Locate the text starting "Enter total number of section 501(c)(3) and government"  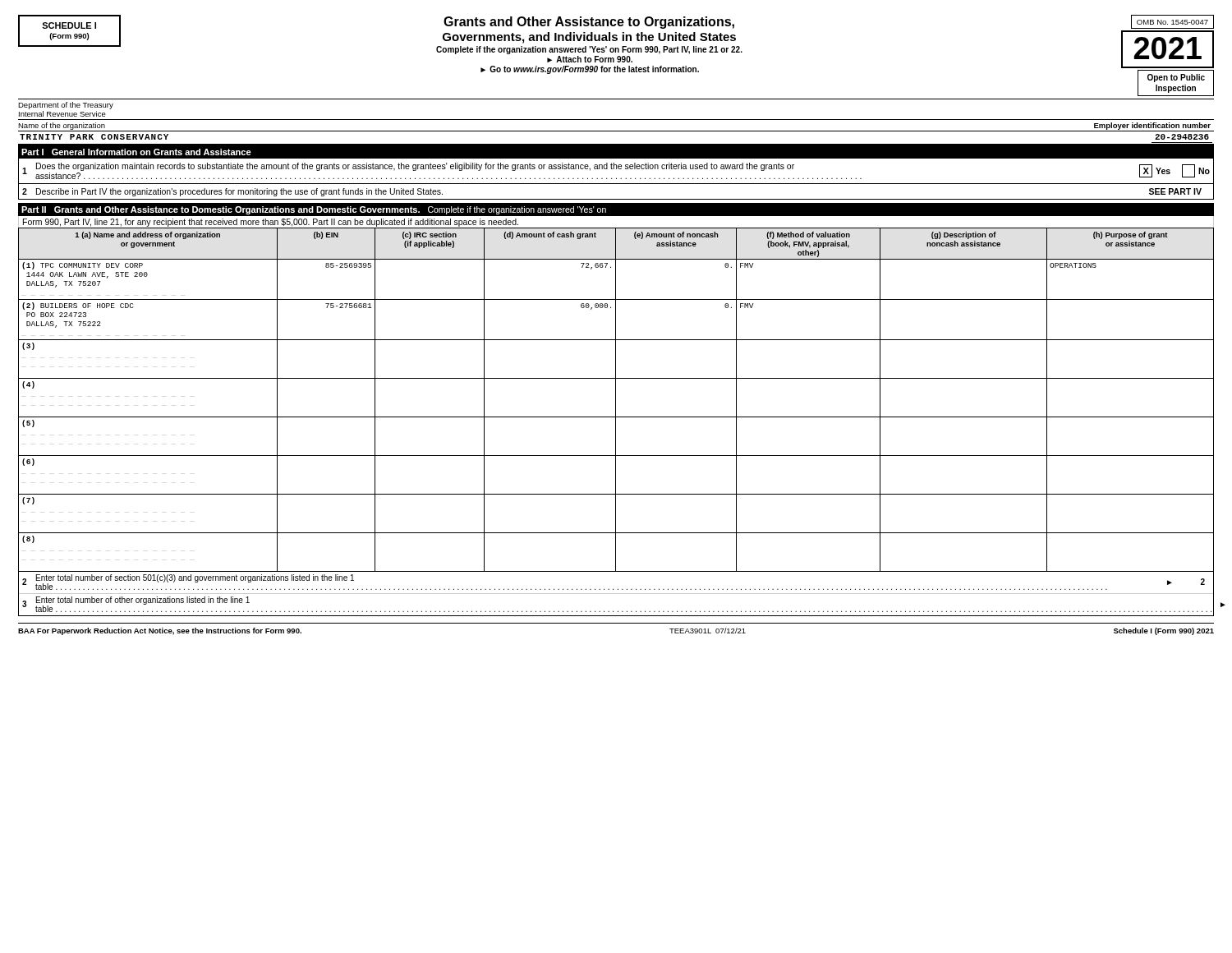pyautogui.click(x=571, y=582)
